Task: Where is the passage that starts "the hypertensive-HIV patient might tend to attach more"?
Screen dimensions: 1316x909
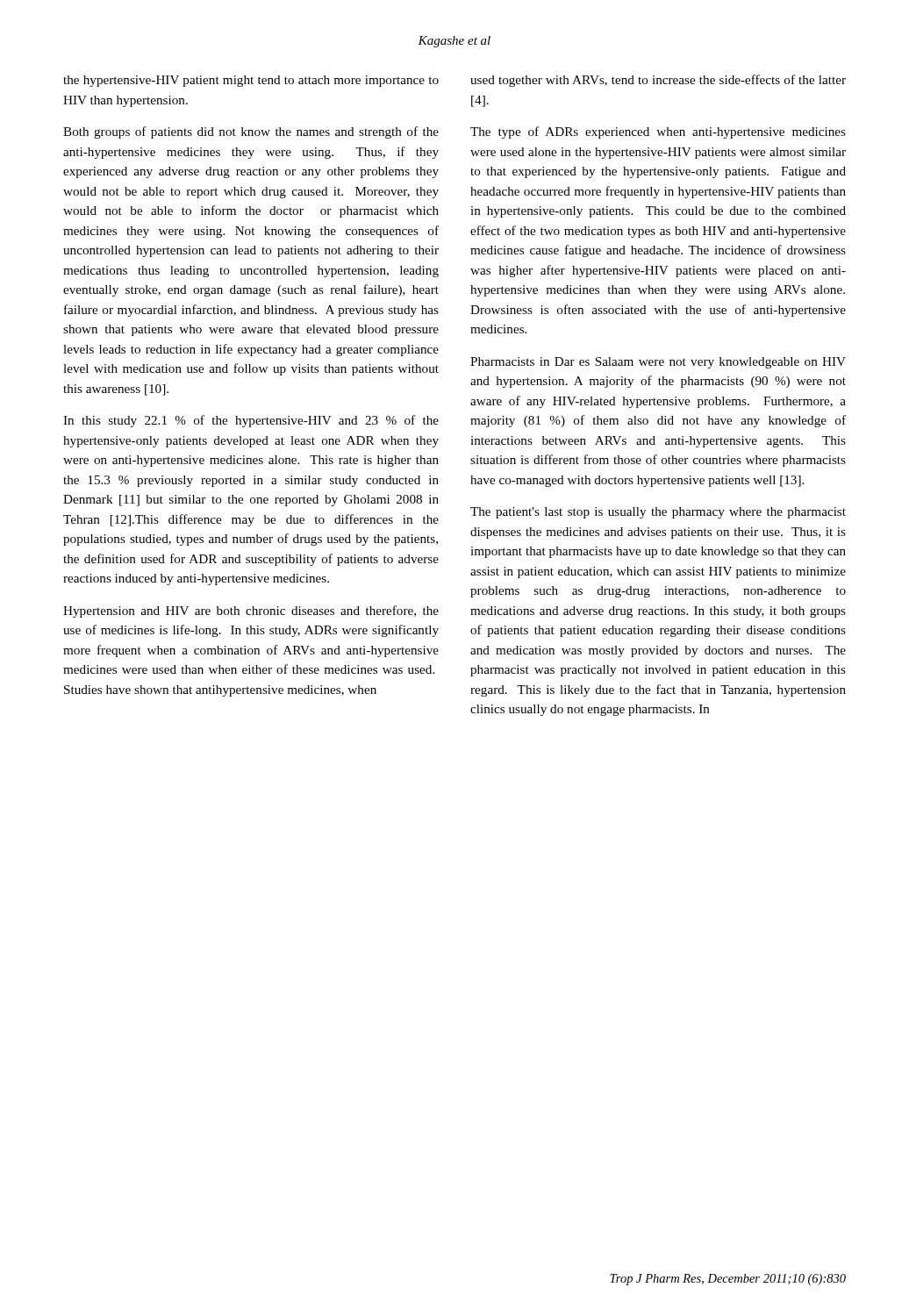Action: [x=251, y=90]
